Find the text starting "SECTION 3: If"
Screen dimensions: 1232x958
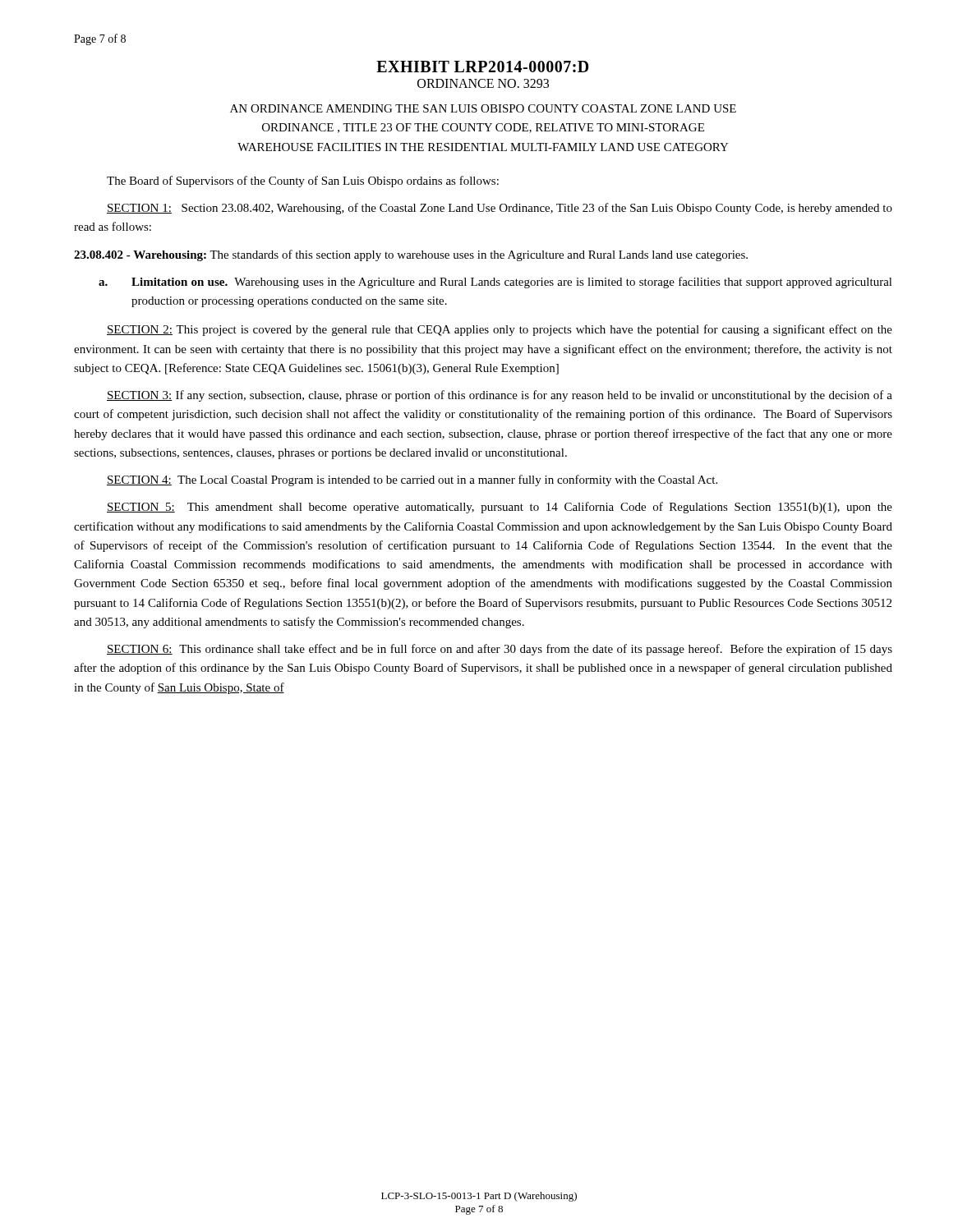[483, 424]
